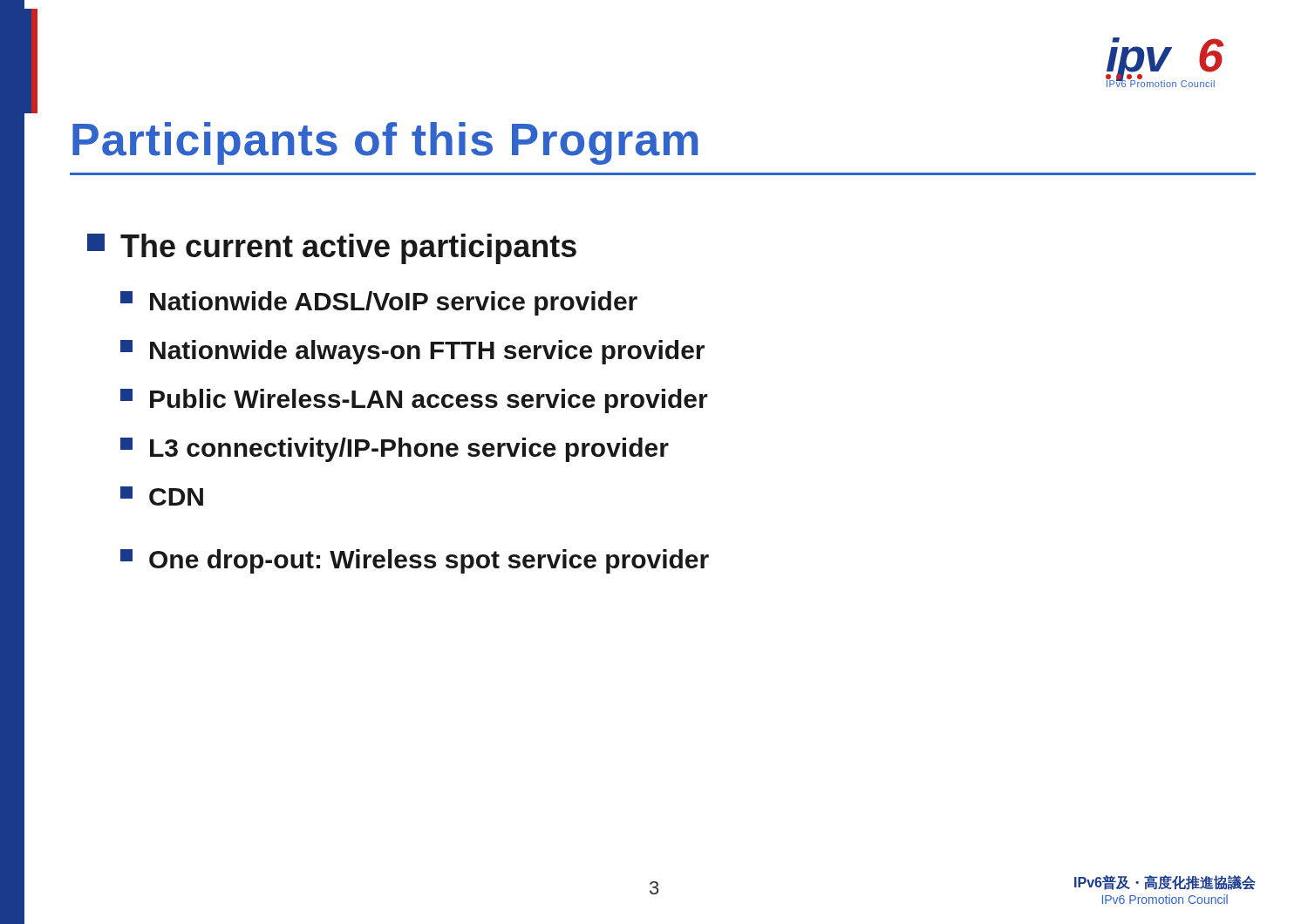Click on the list item containing "One drop-out: Wireless spot service provider"

pos(415,559)
